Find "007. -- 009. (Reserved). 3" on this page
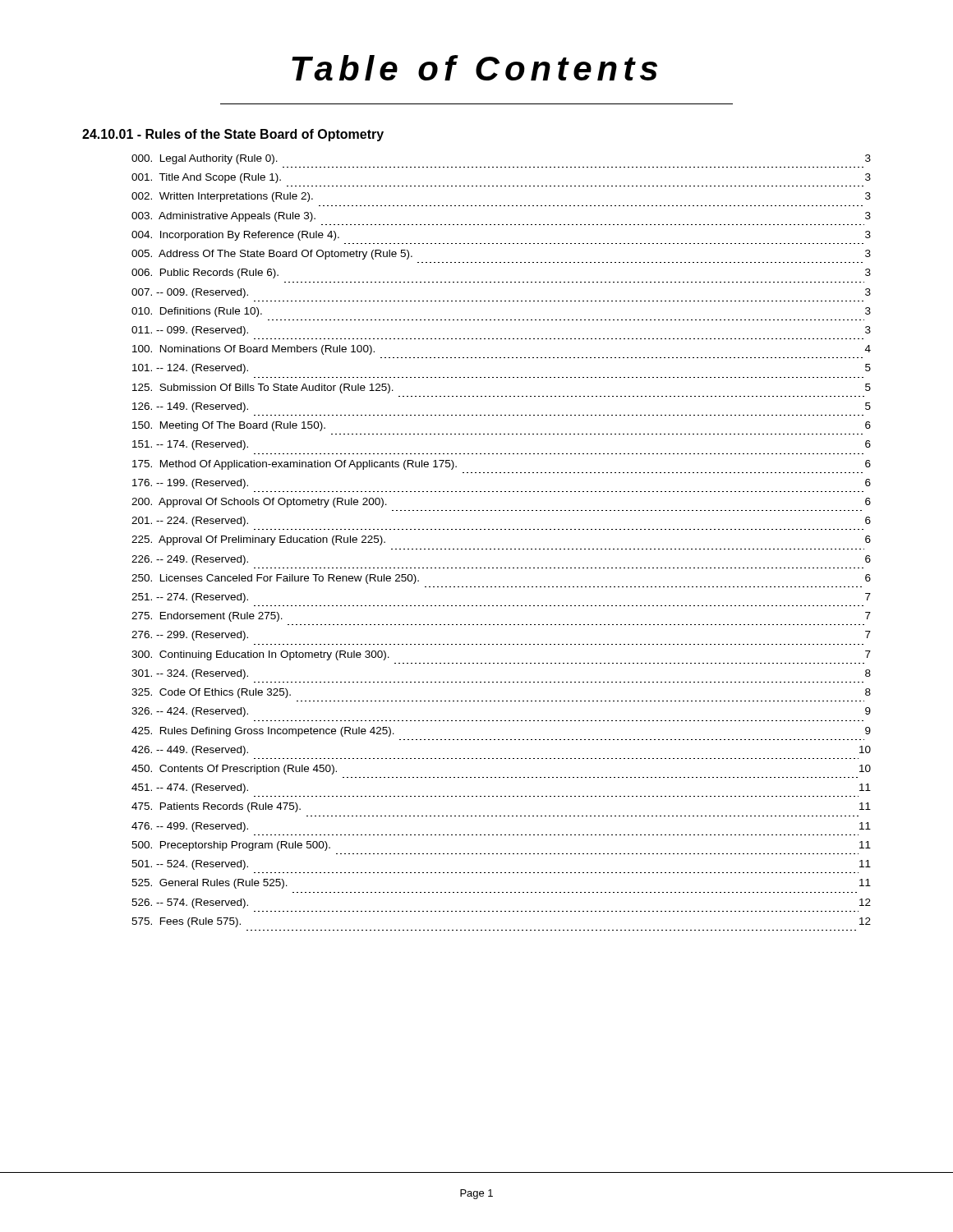The height and width of the screenshot is (1232, 953). pyautogui.click(x=501, y=292)
